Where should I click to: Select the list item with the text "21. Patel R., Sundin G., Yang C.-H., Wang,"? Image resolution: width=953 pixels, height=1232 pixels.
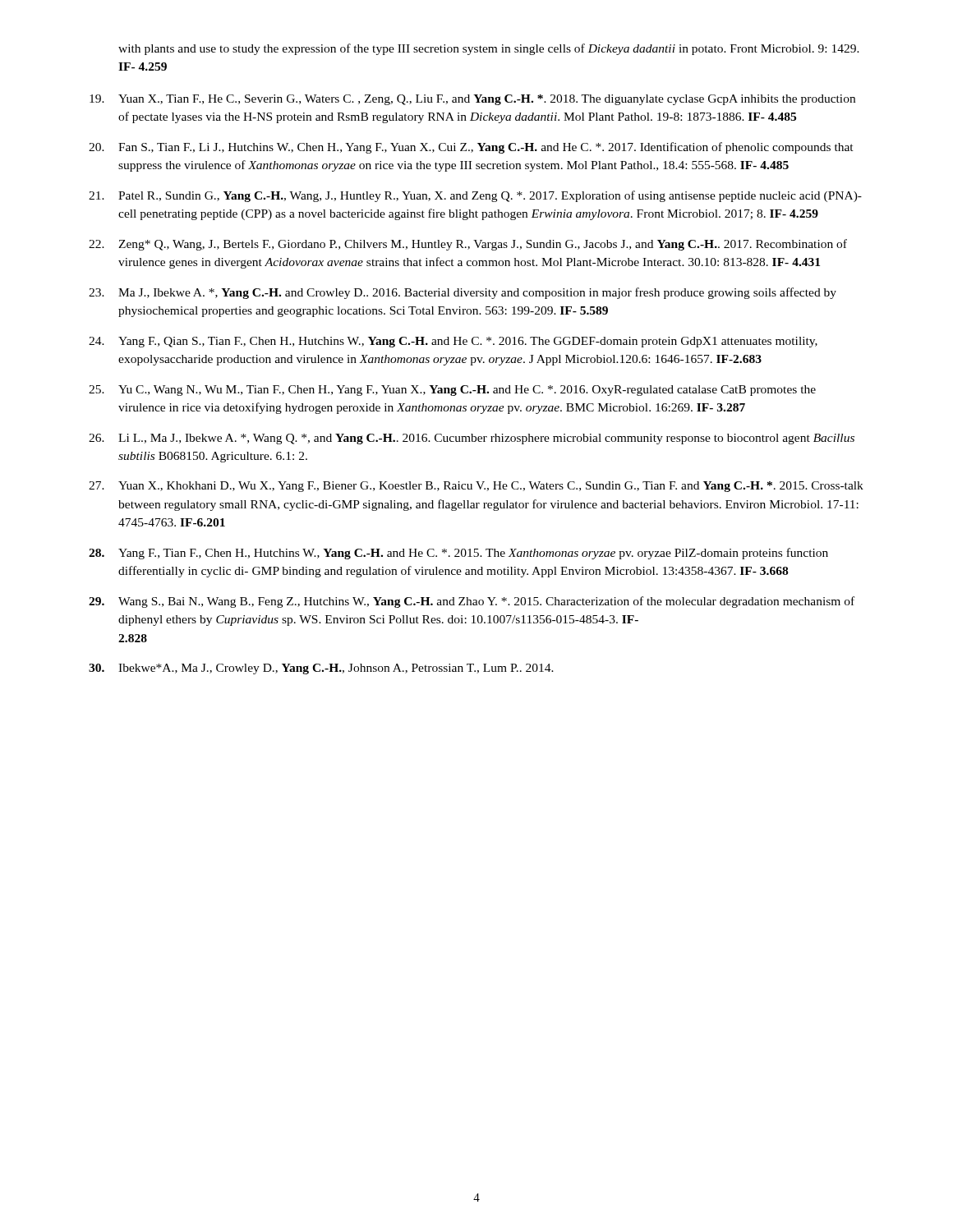tap(476, 205)
